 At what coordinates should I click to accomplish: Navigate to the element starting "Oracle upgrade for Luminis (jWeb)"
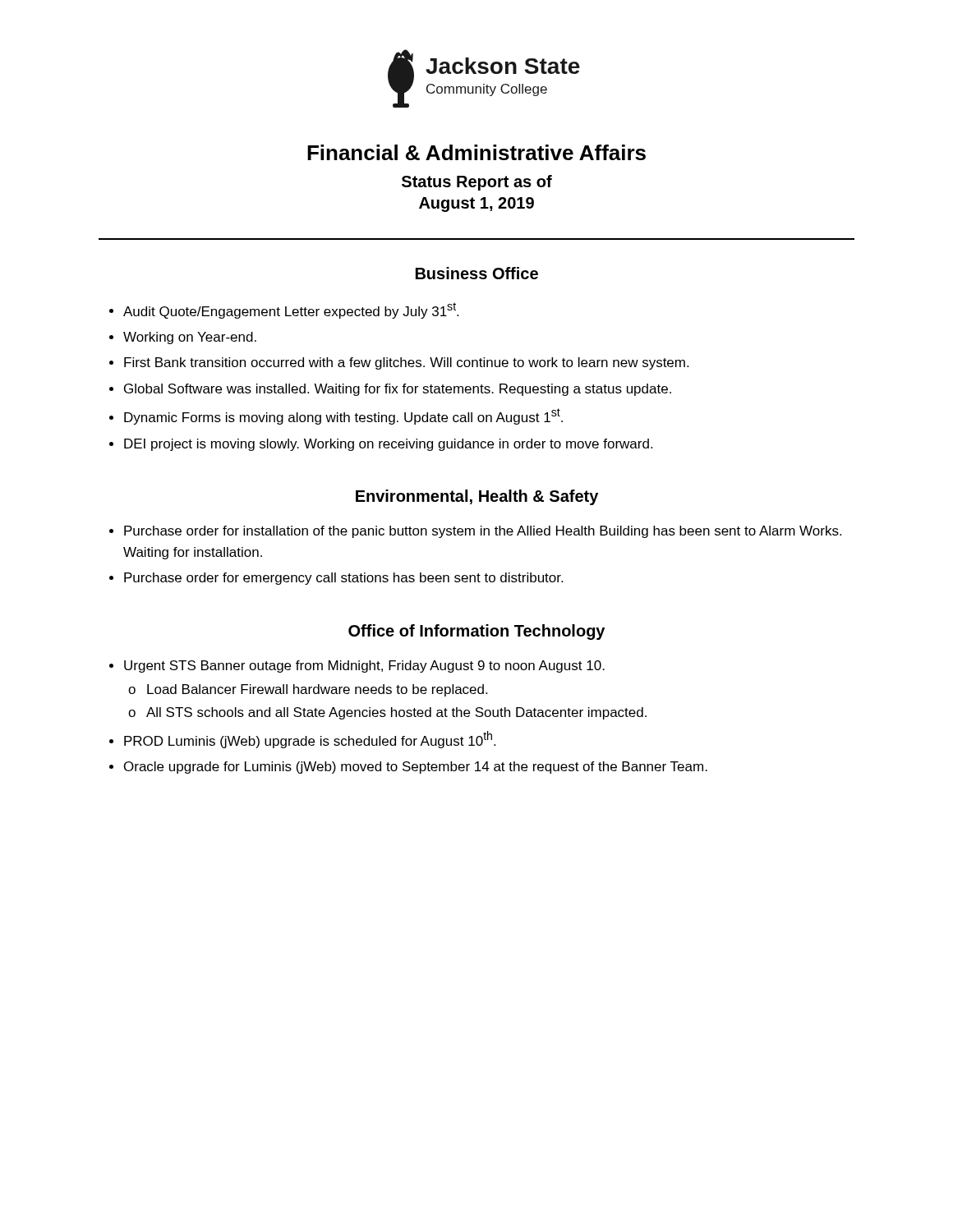click(x=416, y=767)
